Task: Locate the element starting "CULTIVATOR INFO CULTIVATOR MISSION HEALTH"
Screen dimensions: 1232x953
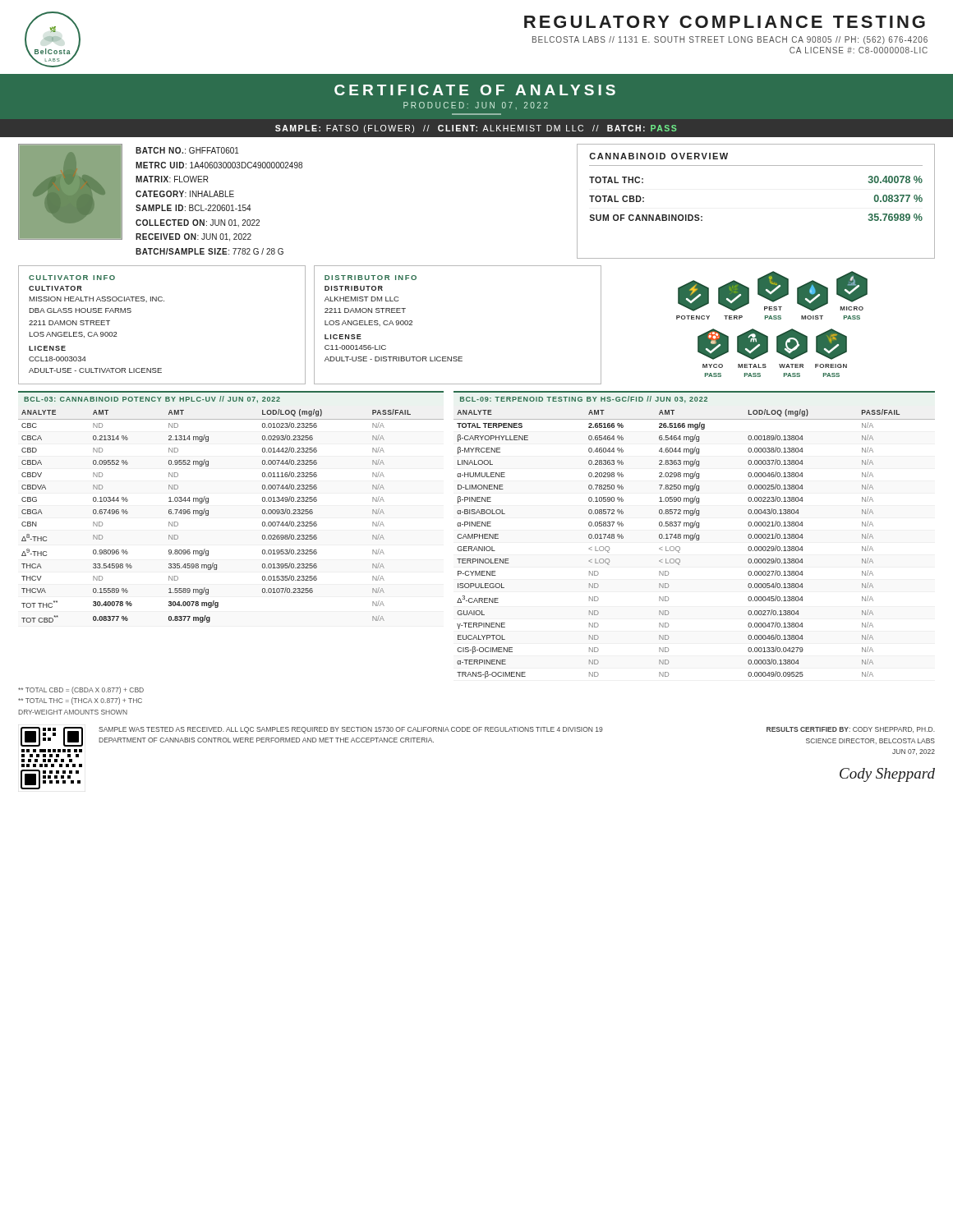Action: pos(72,278)
